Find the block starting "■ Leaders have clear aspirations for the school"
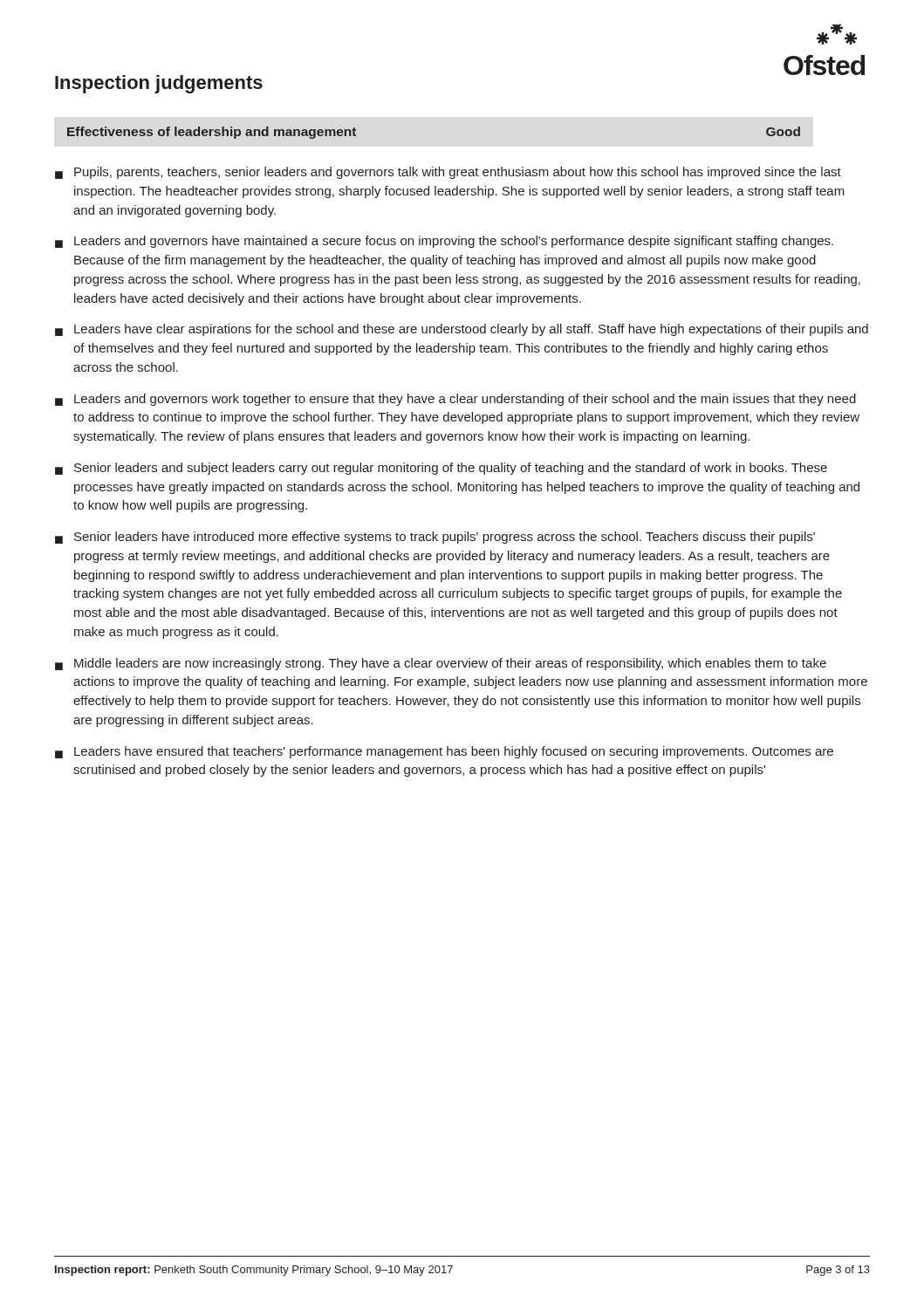The height and width of the screenshot is (1309, 924). click(x=462, y=348)
